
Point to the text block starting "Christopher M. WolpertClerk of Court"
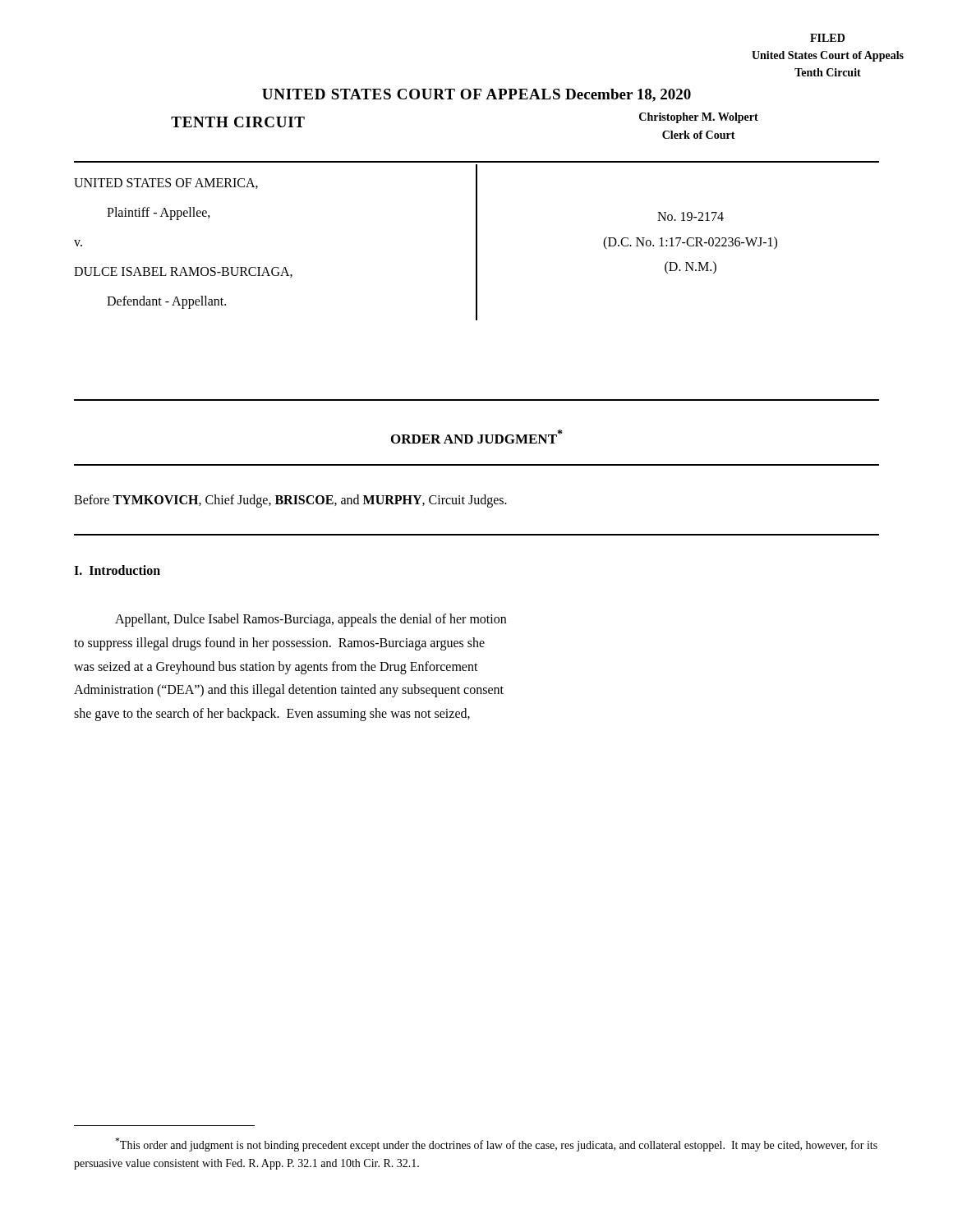(698, 126)
